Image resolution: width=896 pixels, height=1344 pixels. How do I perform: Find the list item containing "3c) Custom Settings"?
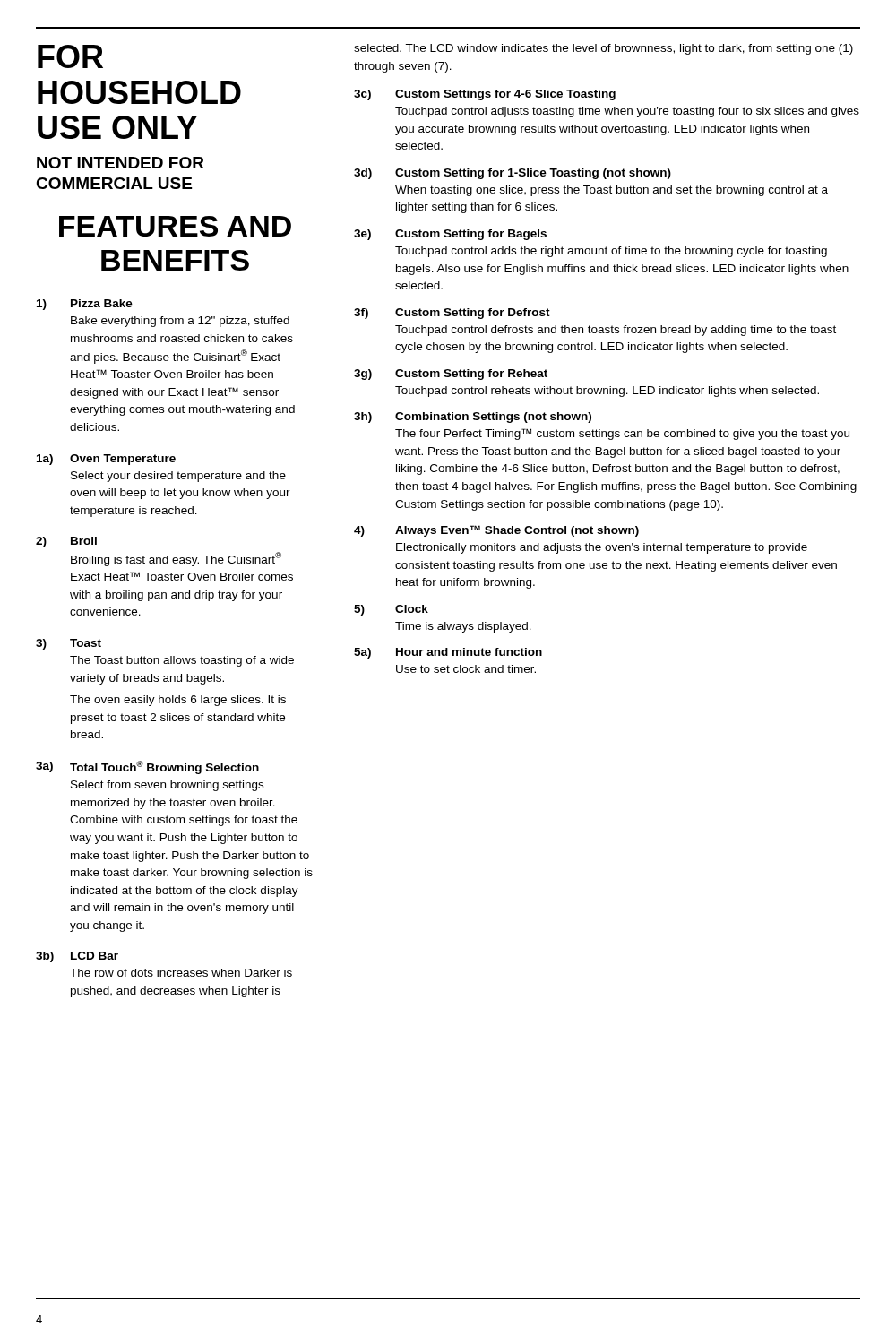point(607,121)
